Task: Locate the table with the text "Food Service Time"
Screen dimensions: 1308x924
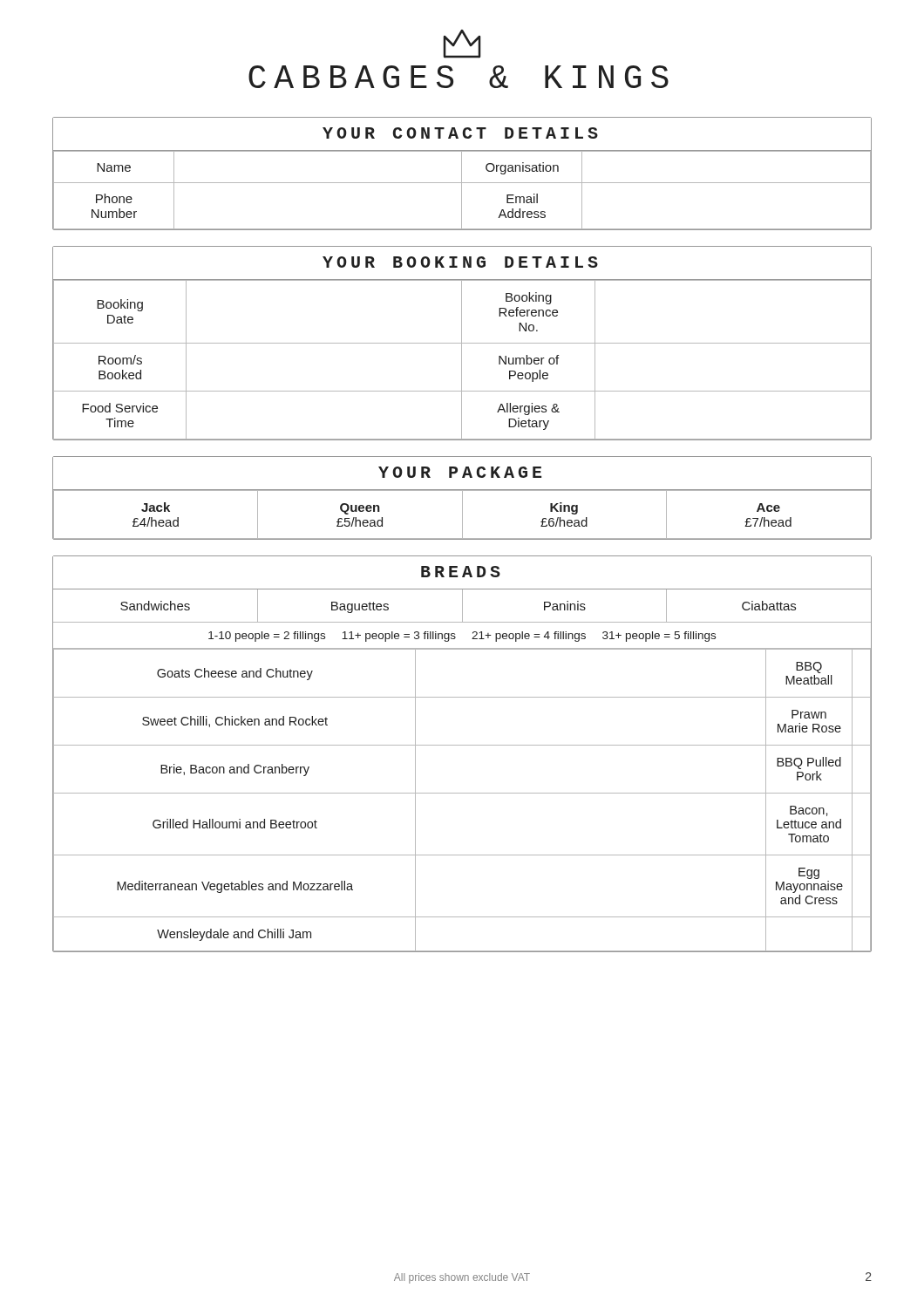Action: tap(462, 343)
